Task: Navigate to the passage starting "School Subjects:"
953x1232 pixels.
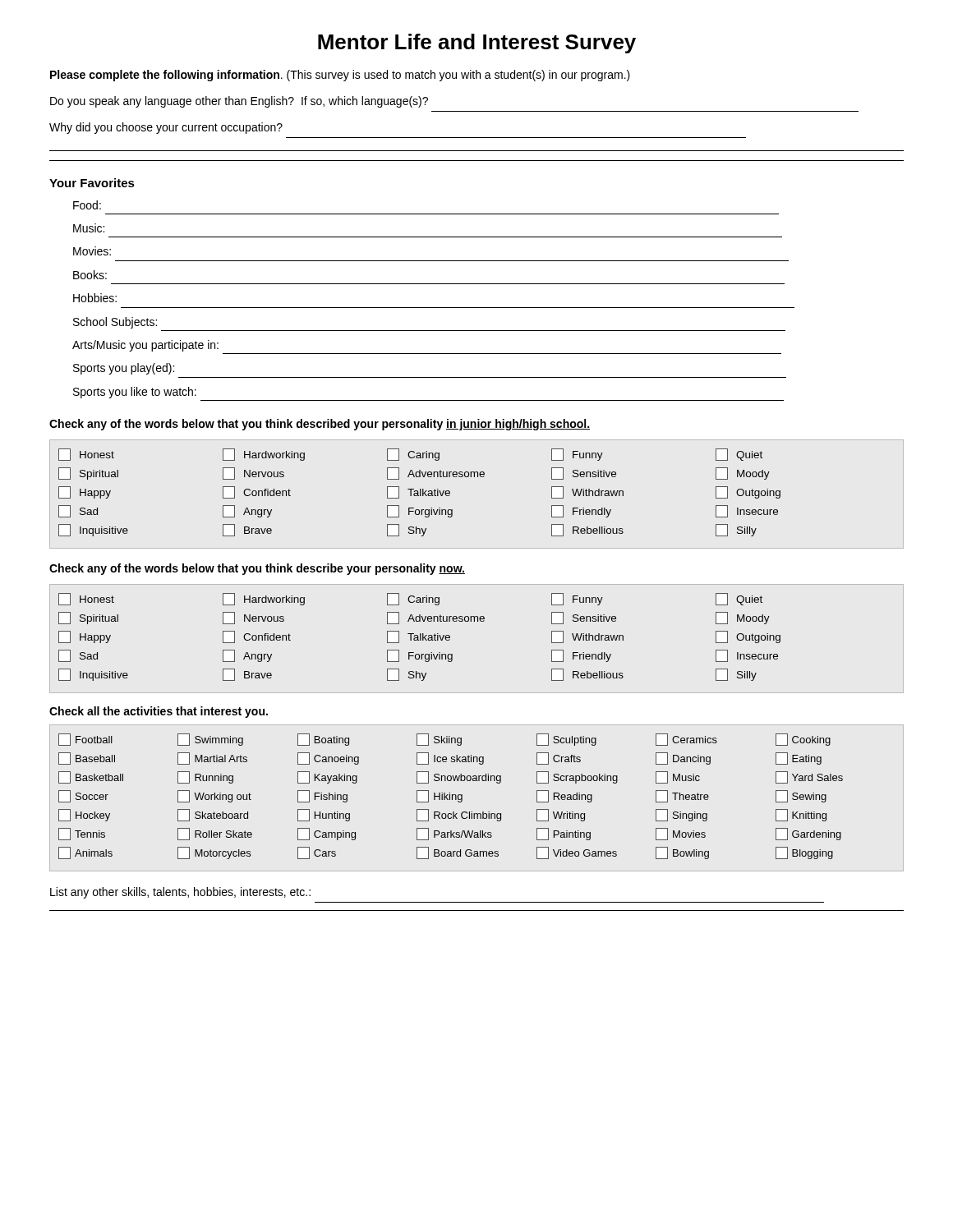Action: (429, 323)
